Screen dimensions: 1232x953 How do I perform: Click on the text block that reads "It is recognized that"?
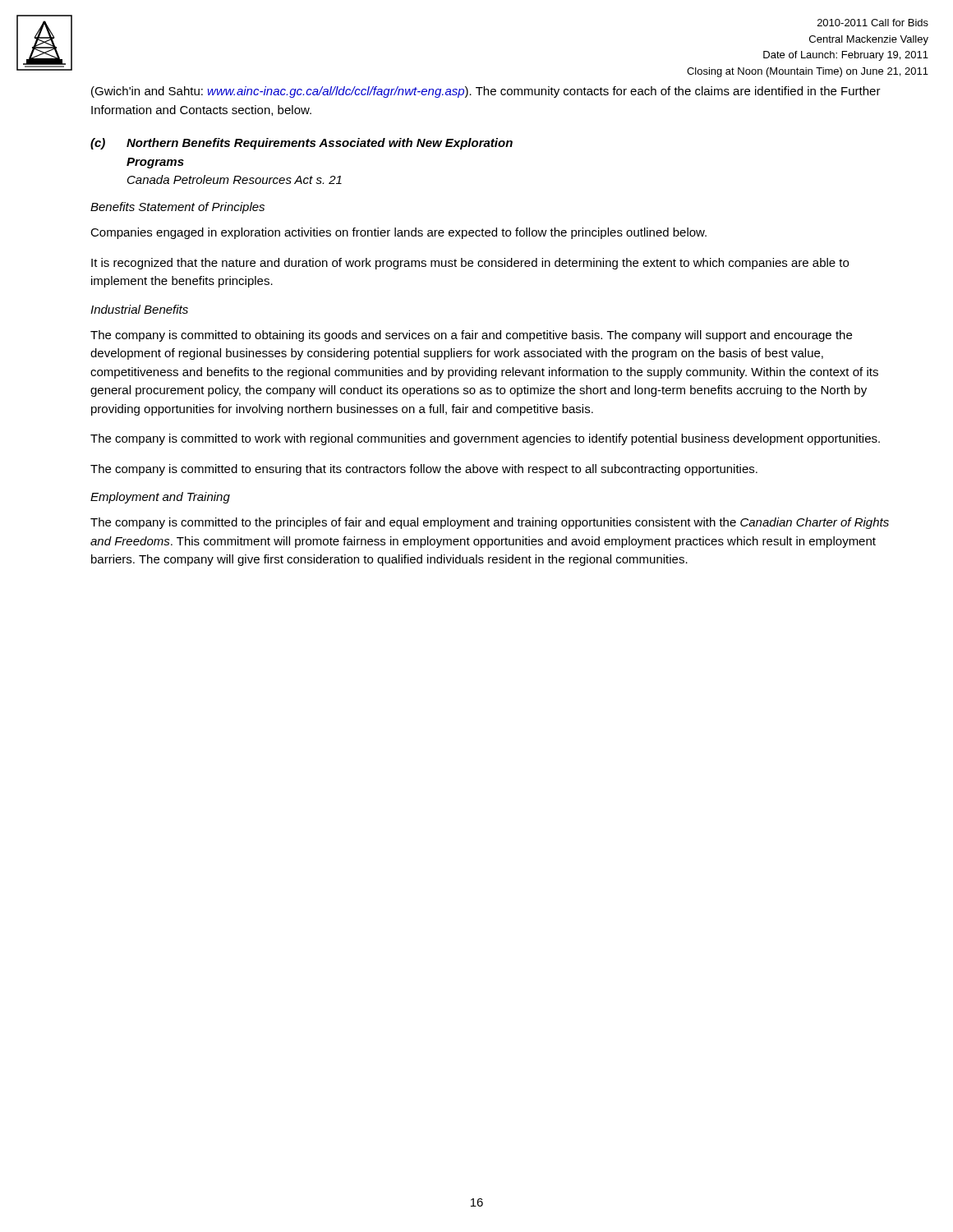click(x=470, y=271)
